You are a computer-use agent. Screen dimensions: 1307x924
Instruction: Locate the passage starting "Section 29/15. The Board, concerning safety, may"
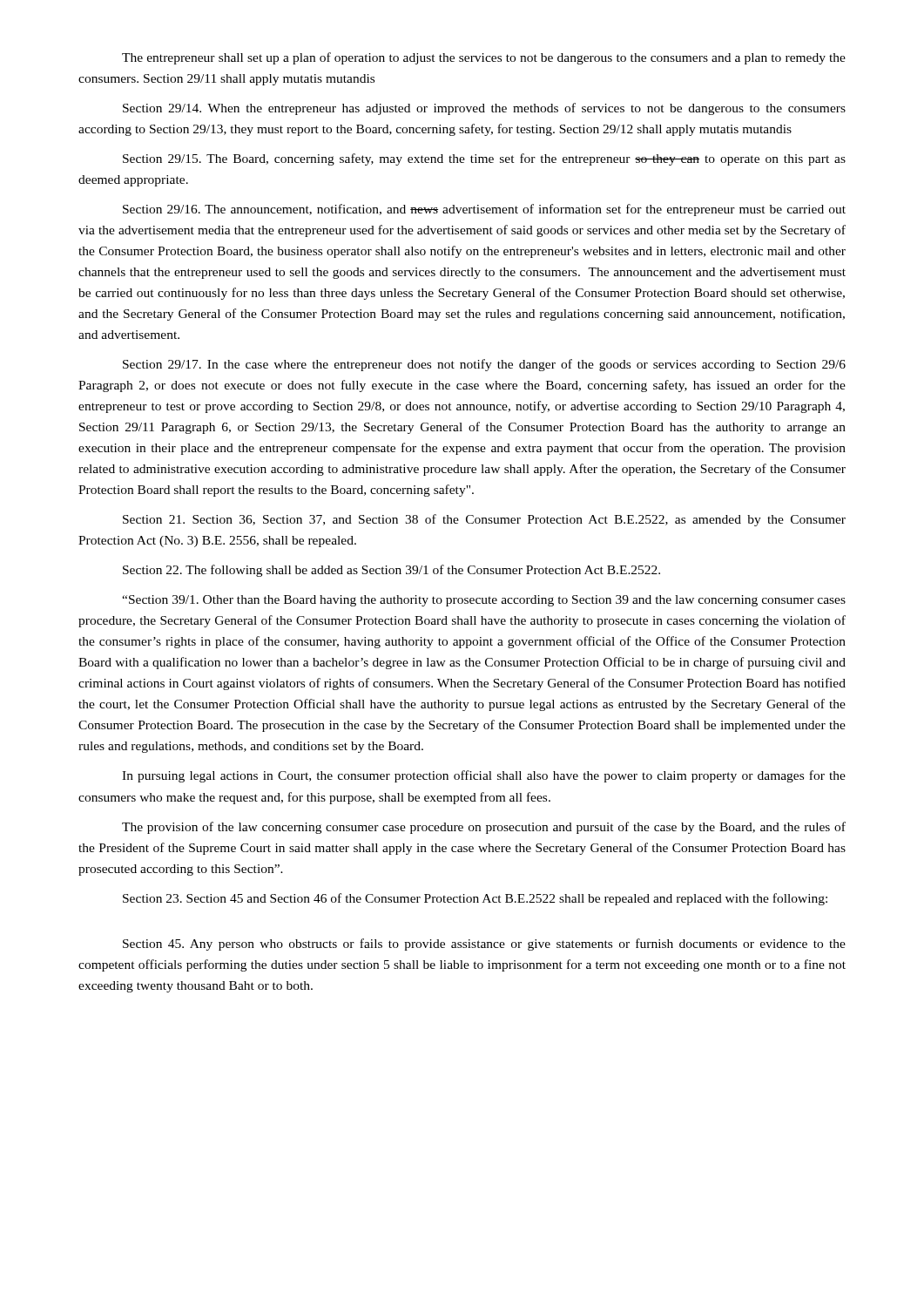coord(462,169)
